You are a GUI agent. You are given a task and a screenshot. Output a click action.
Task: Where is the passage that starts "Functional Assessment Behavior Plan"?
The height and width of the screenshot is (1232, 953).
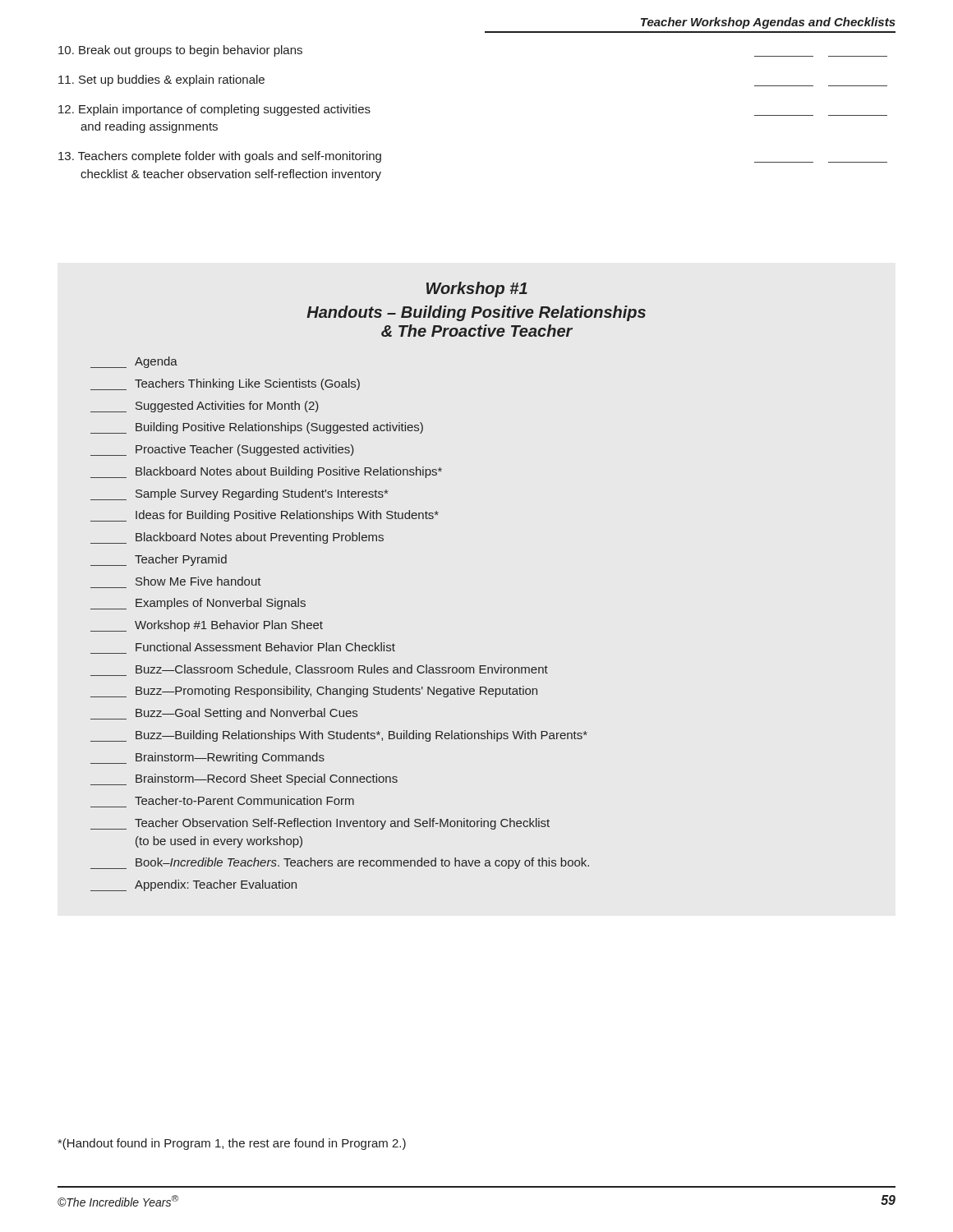[265, 647]
